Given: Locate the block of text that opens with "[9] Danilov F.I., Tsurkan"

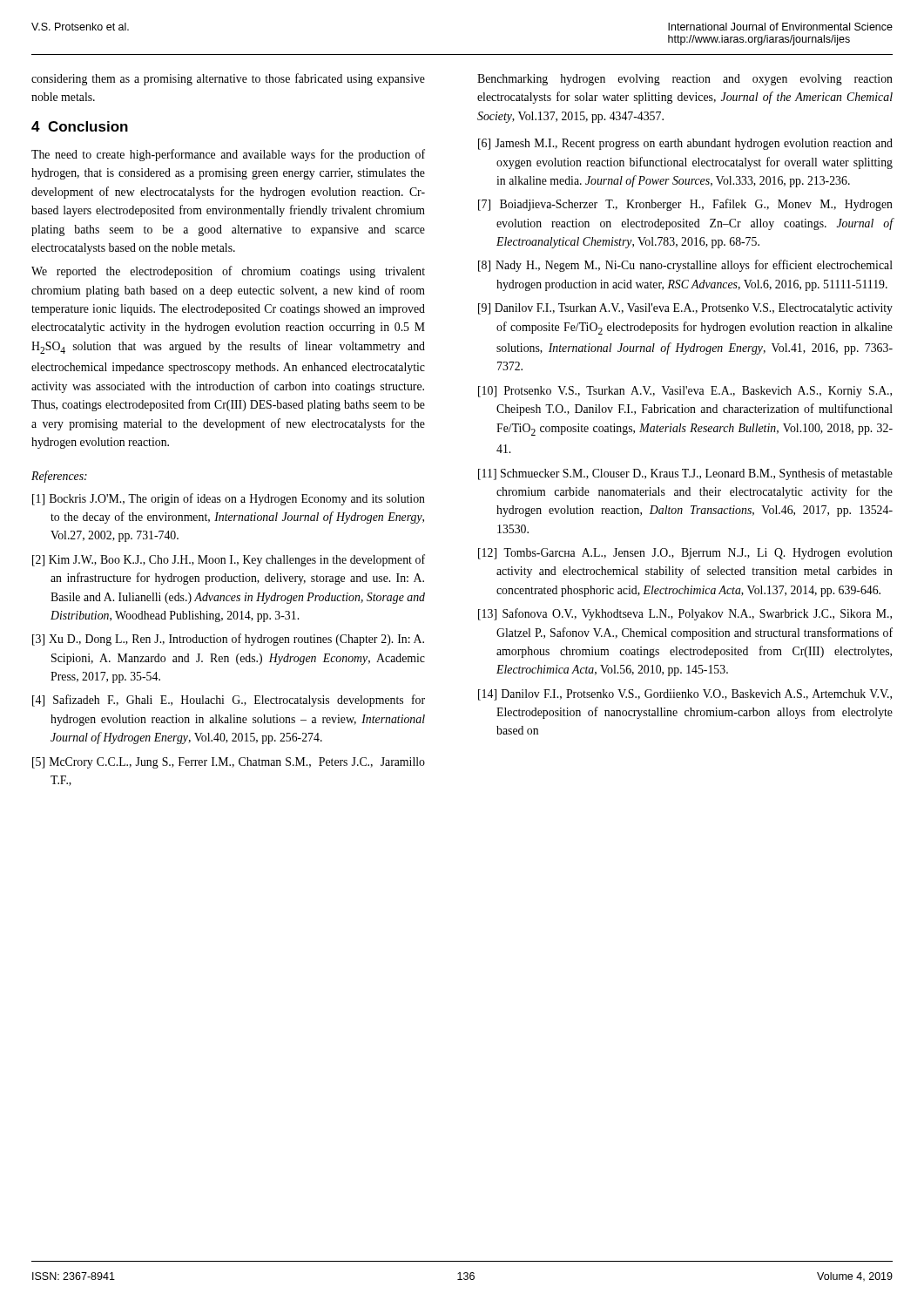Looking at the screenshot, I should 685,337.
